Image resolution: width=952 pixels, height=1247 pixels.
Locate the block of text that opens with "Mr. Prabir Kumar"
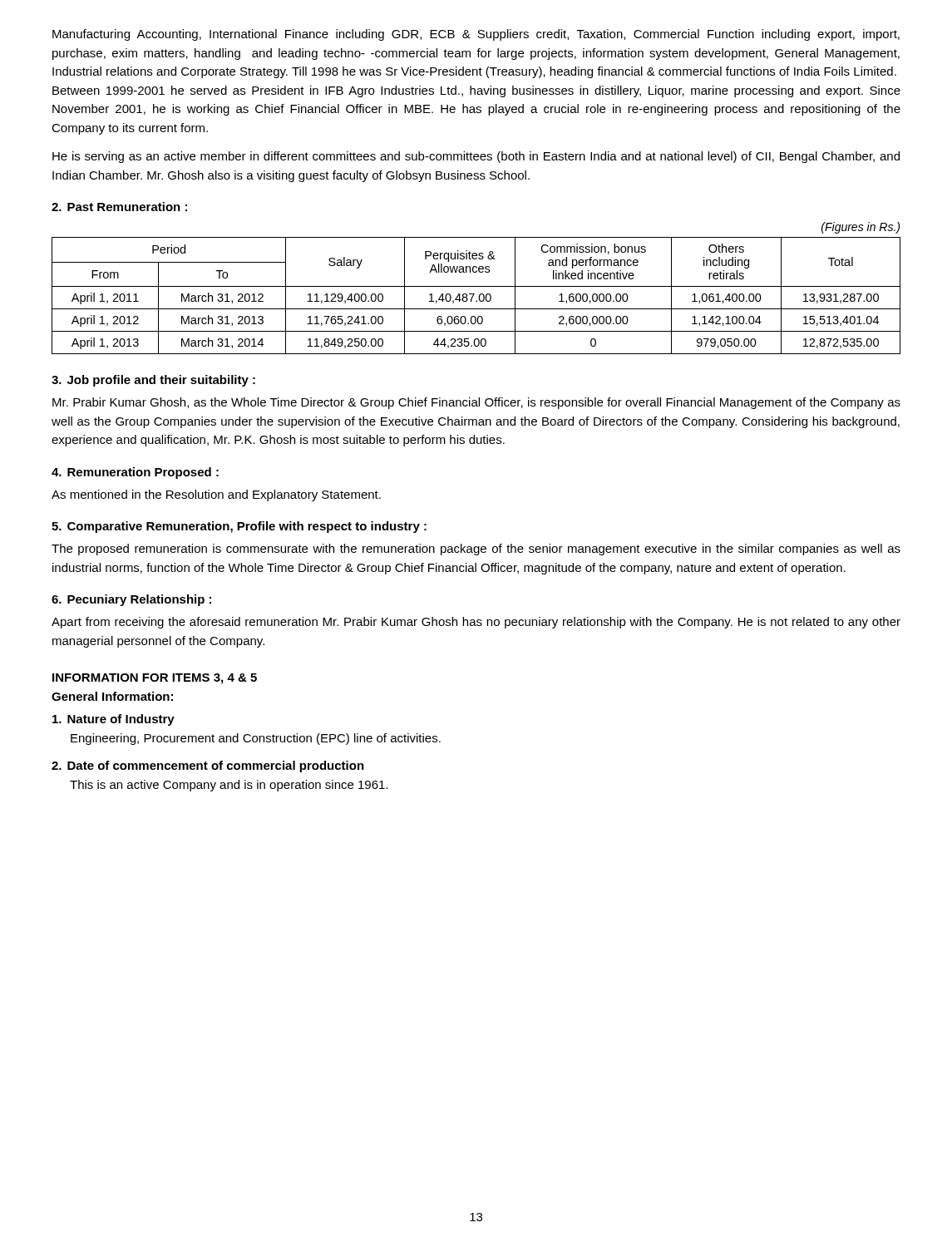(x=476, y=421)
